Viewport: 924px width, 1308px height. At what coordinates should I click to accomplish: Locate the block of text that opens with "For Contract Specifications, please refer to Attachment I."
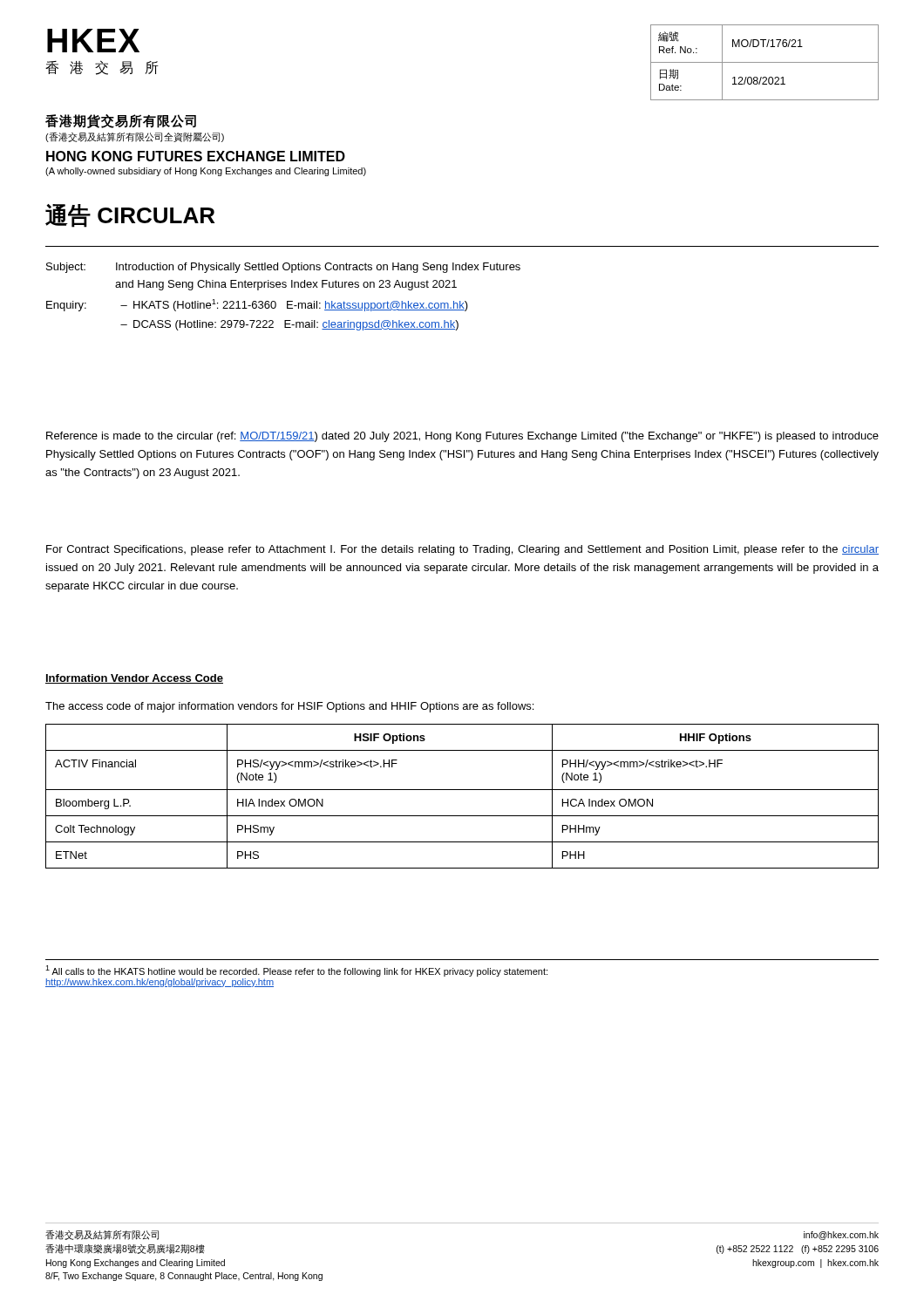tap(462, 567)
